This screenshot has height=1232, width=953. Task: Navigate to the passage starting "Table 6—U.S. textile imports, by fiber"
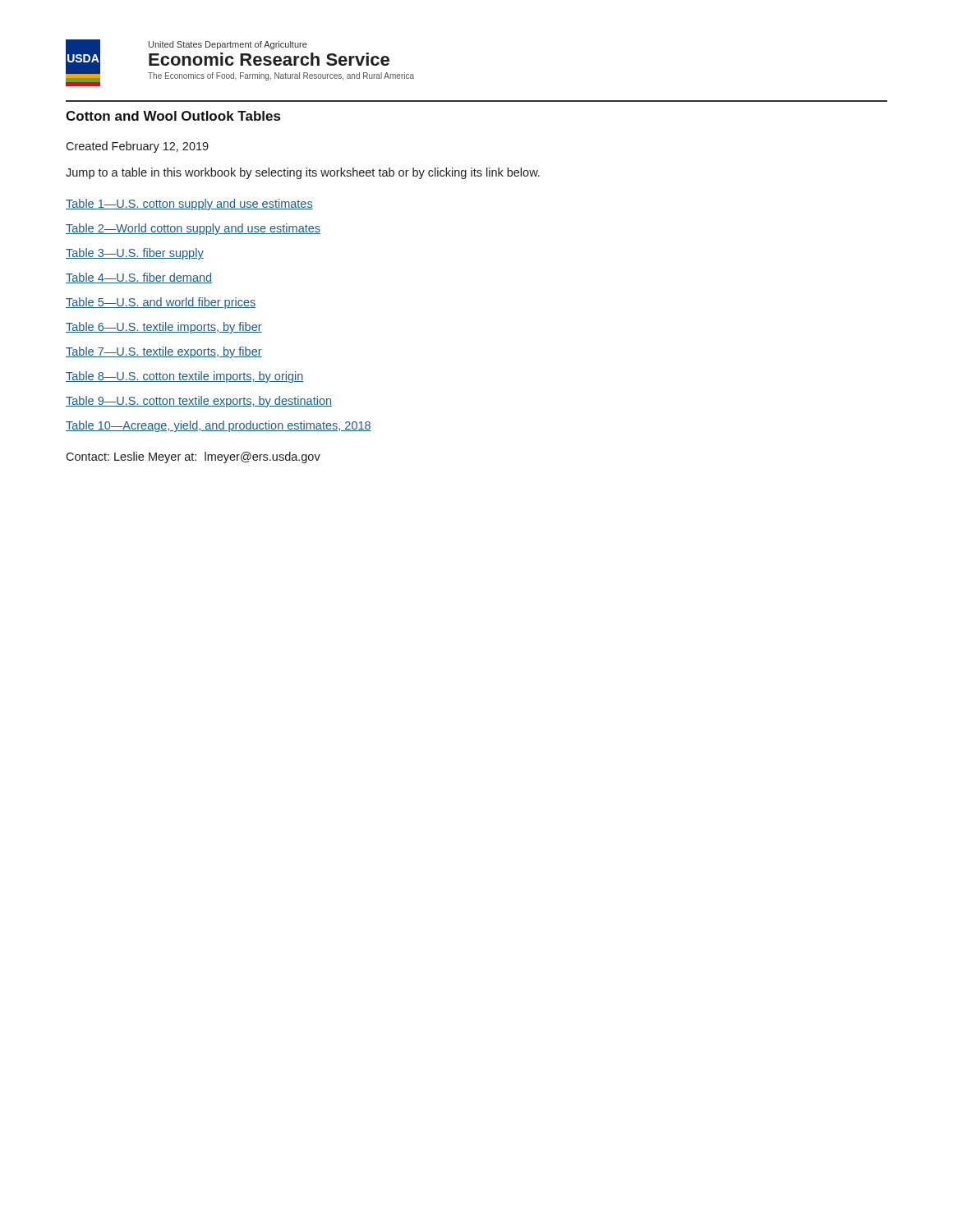click(x=164, y=327)
